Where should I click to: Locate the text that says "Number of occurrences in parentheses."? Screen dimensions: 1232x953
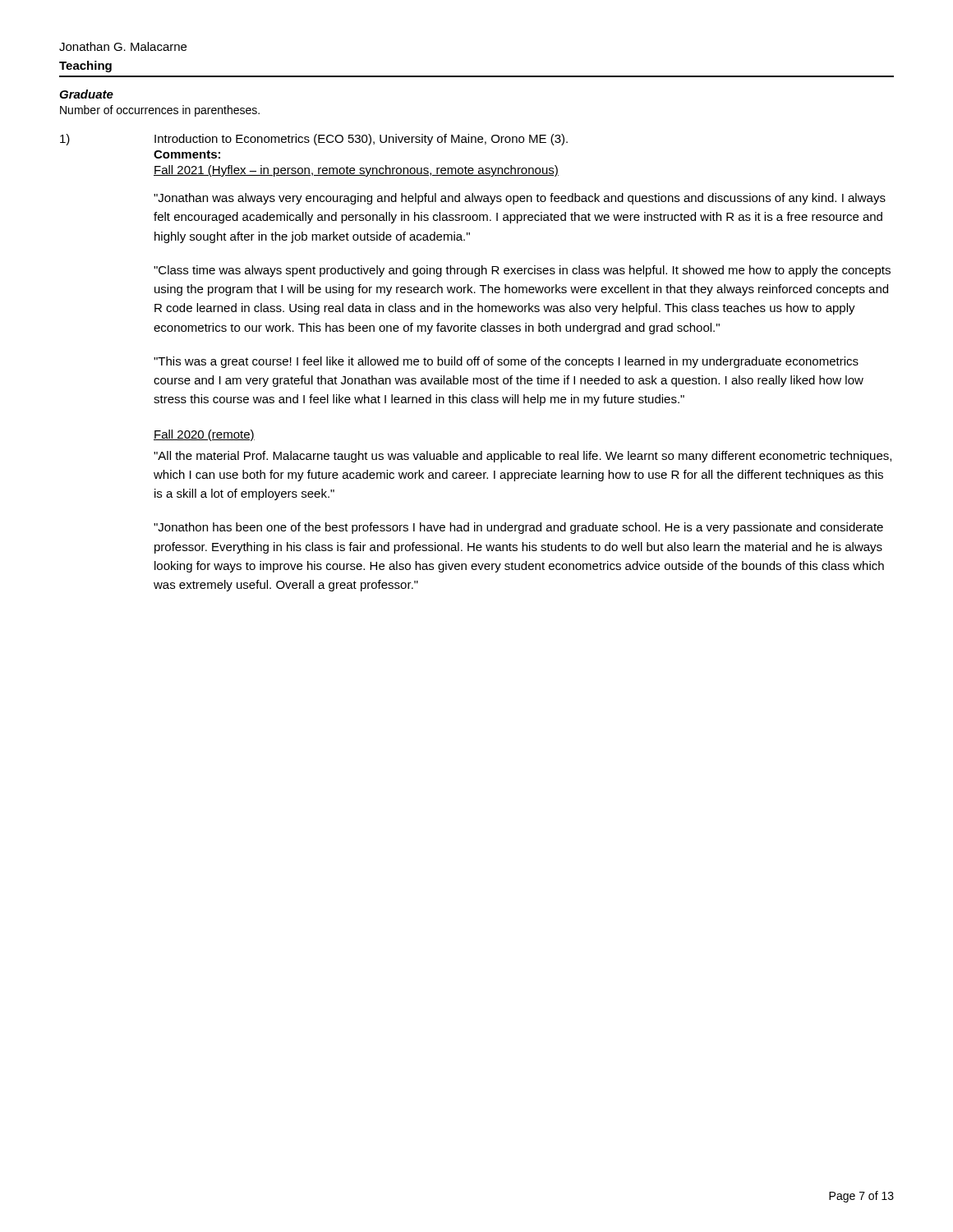point(160,110)
